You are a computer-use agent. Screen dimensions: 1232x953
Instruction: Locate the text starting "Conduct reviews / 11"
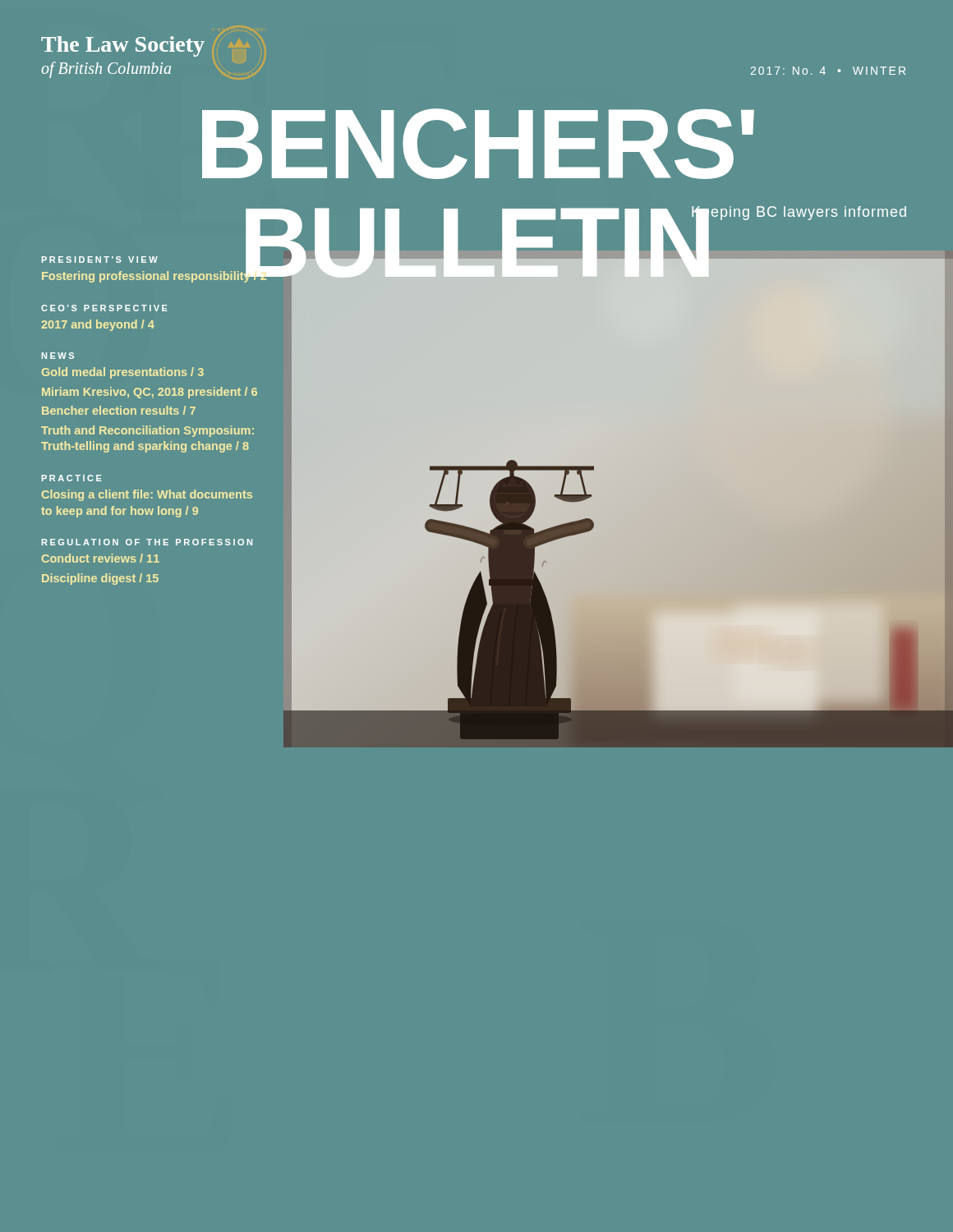100,559
